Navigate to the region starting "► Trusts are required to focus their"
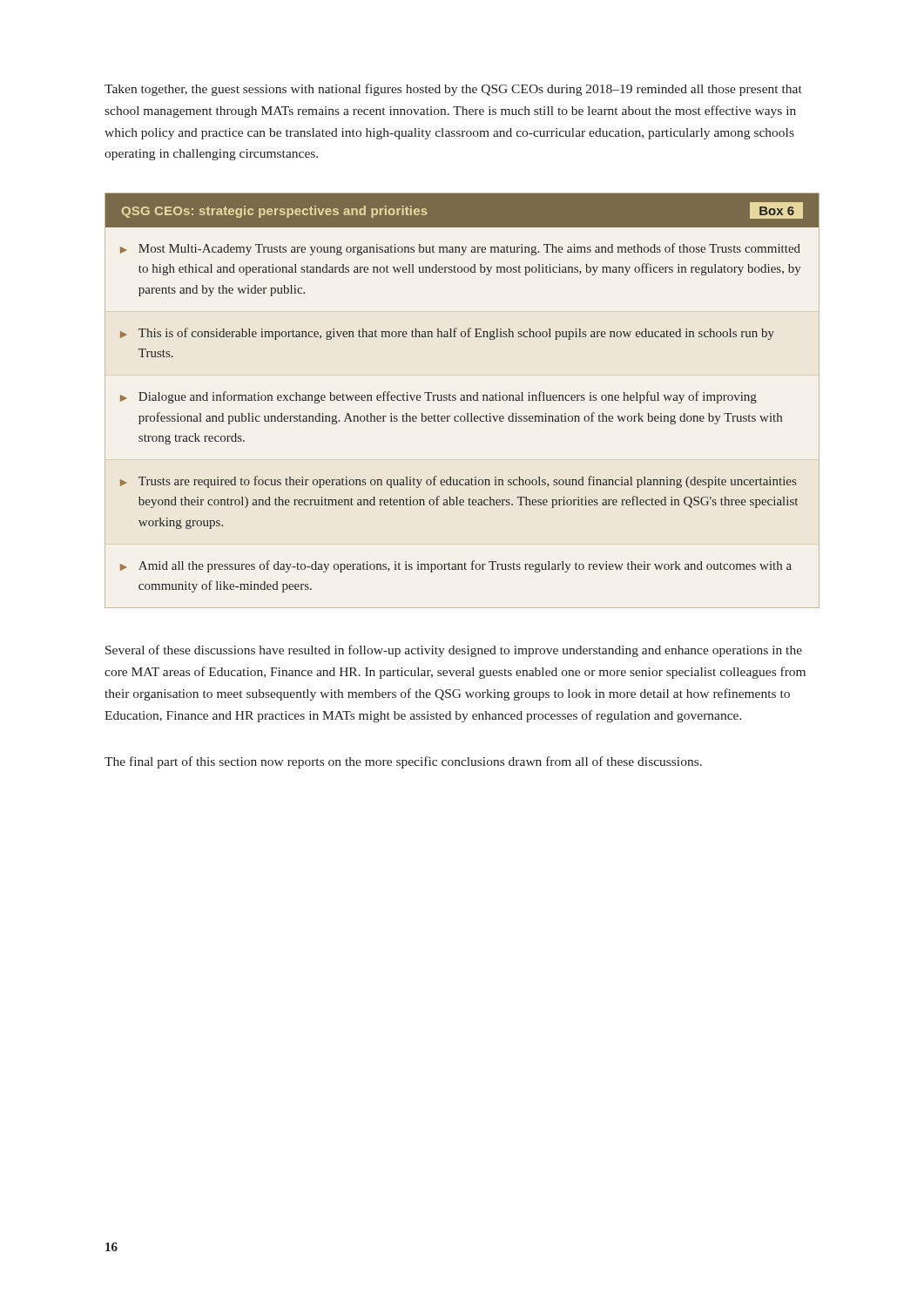 coord(460,502)
